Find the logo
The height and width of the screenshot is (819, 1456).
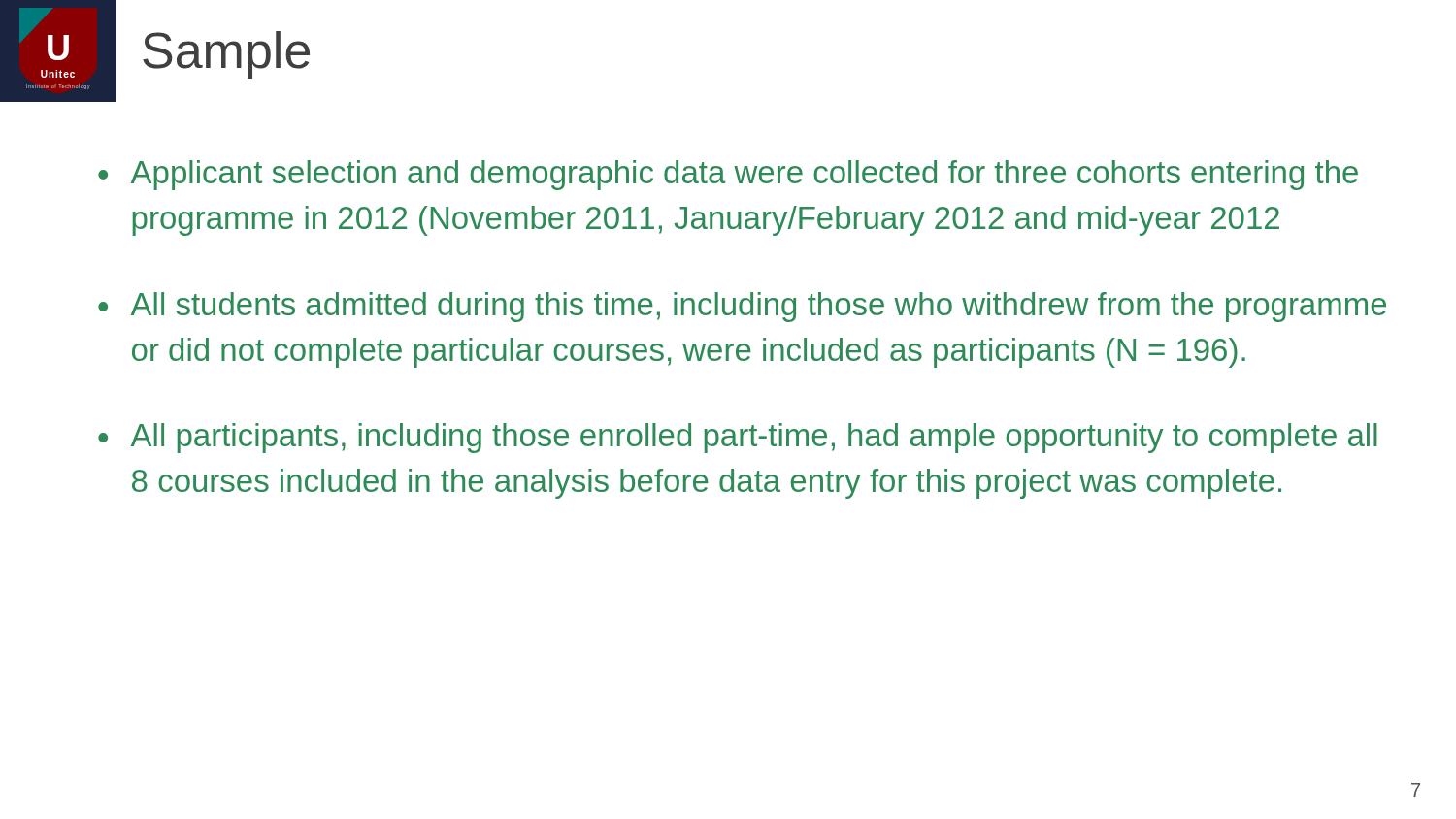pyautogui.click(x=63, y=53)
